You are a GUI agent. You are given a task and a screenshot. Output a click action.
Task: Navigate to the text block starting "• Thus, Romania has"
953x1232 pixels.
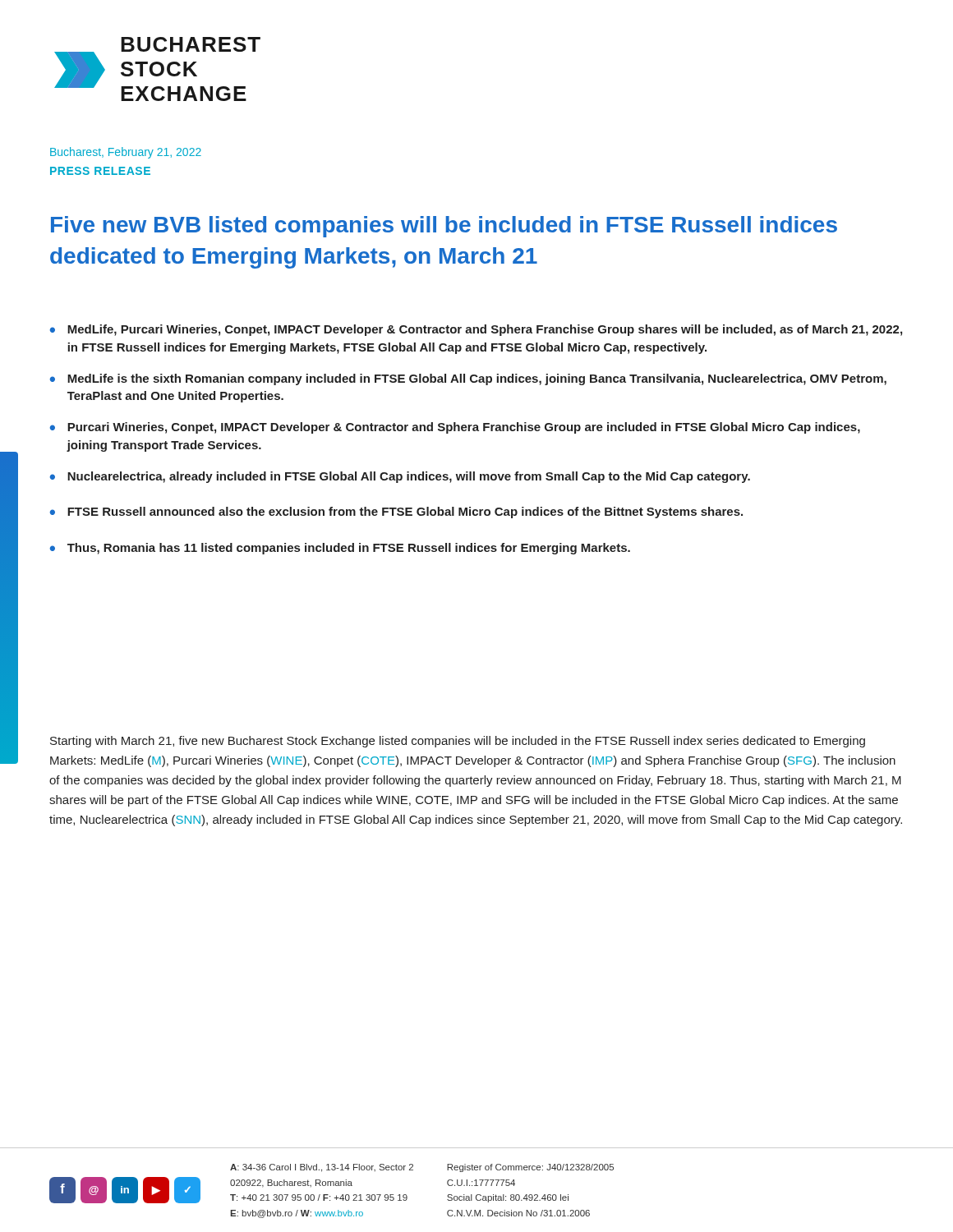pyautogui.click(x=340, y=550)
